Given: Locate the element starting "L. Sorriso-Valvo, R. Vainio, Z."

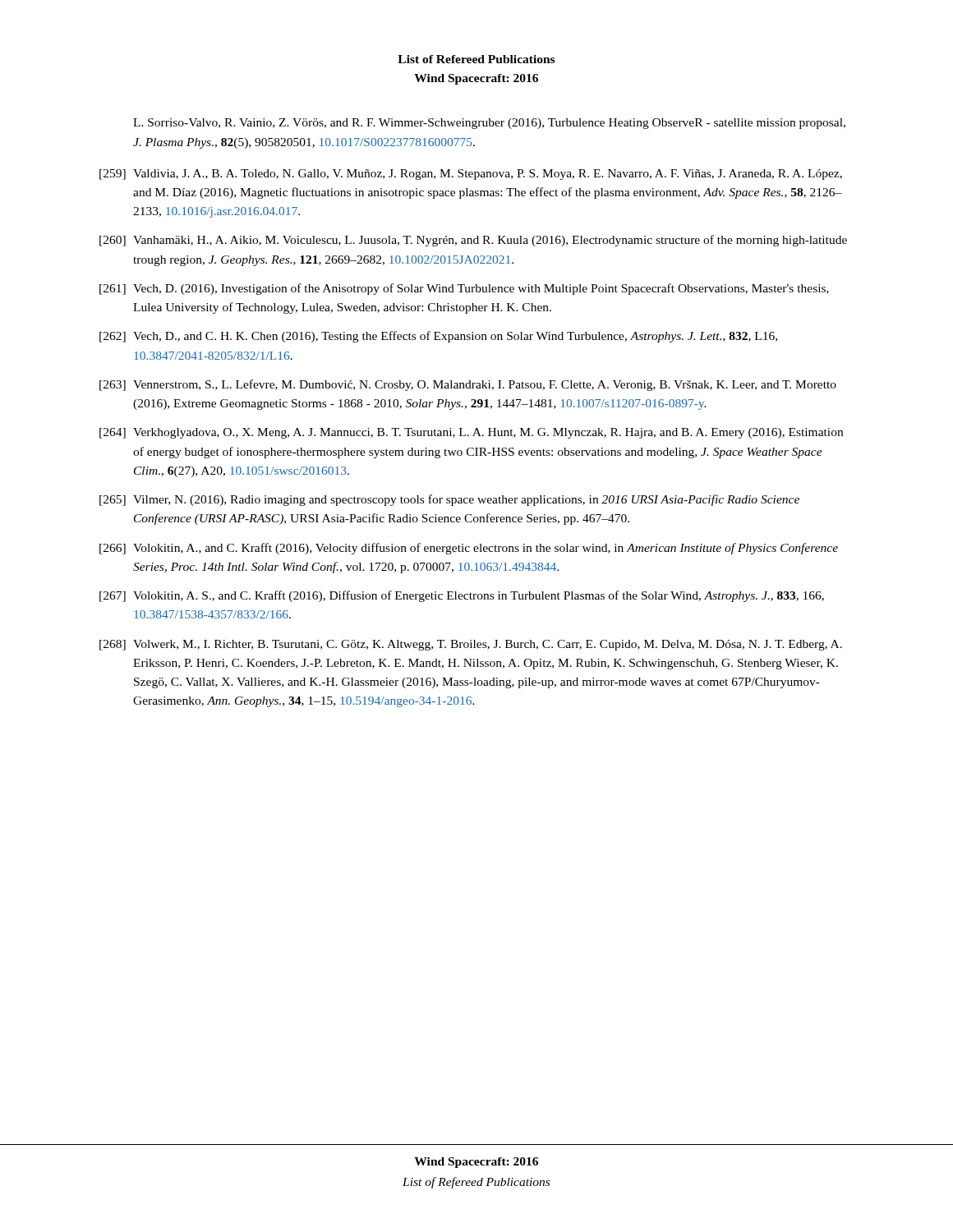Looking at the screenshot, I should pos(490,131).
